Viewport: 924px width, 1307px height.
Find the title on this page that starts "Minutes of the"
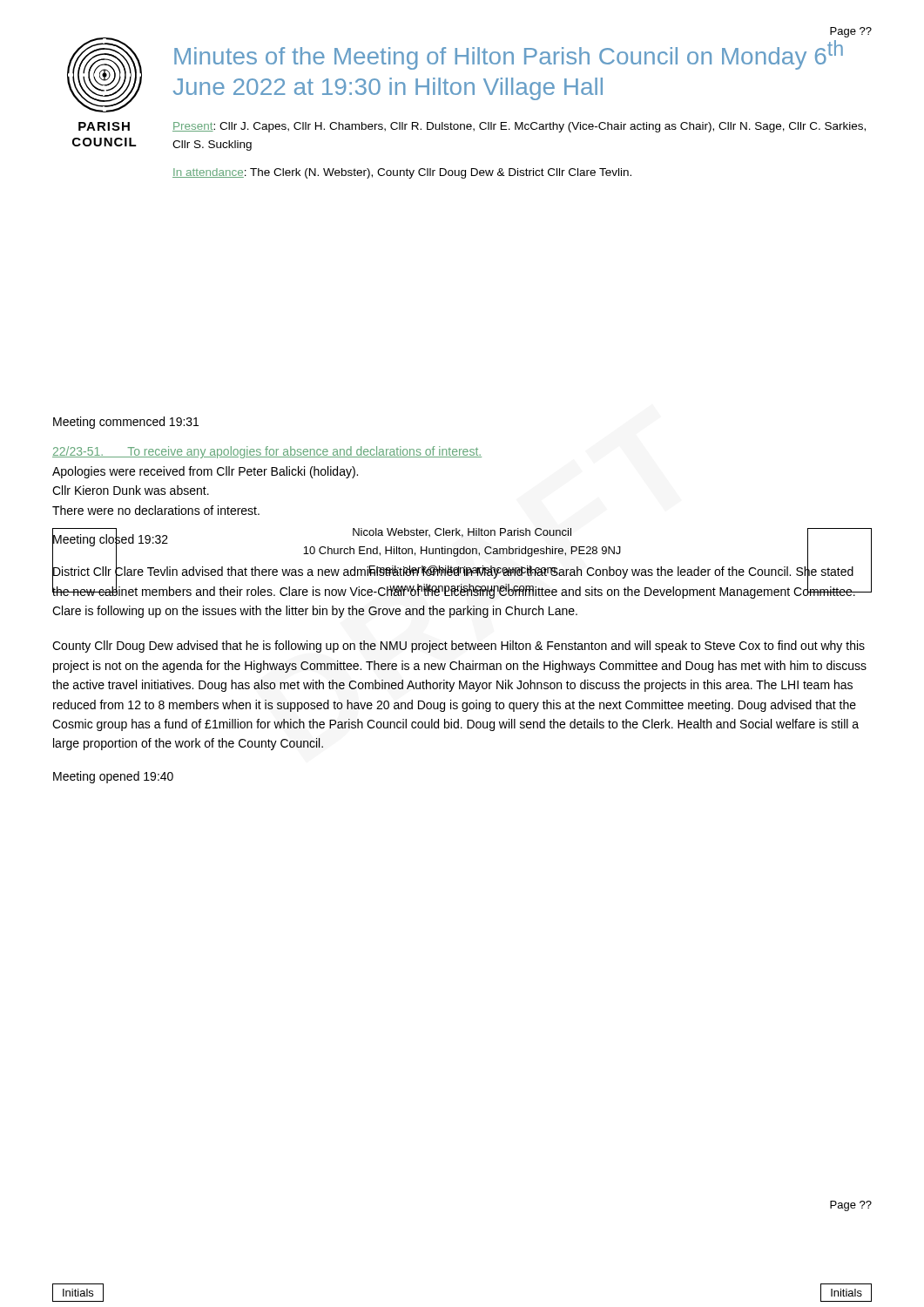(508, 69)
